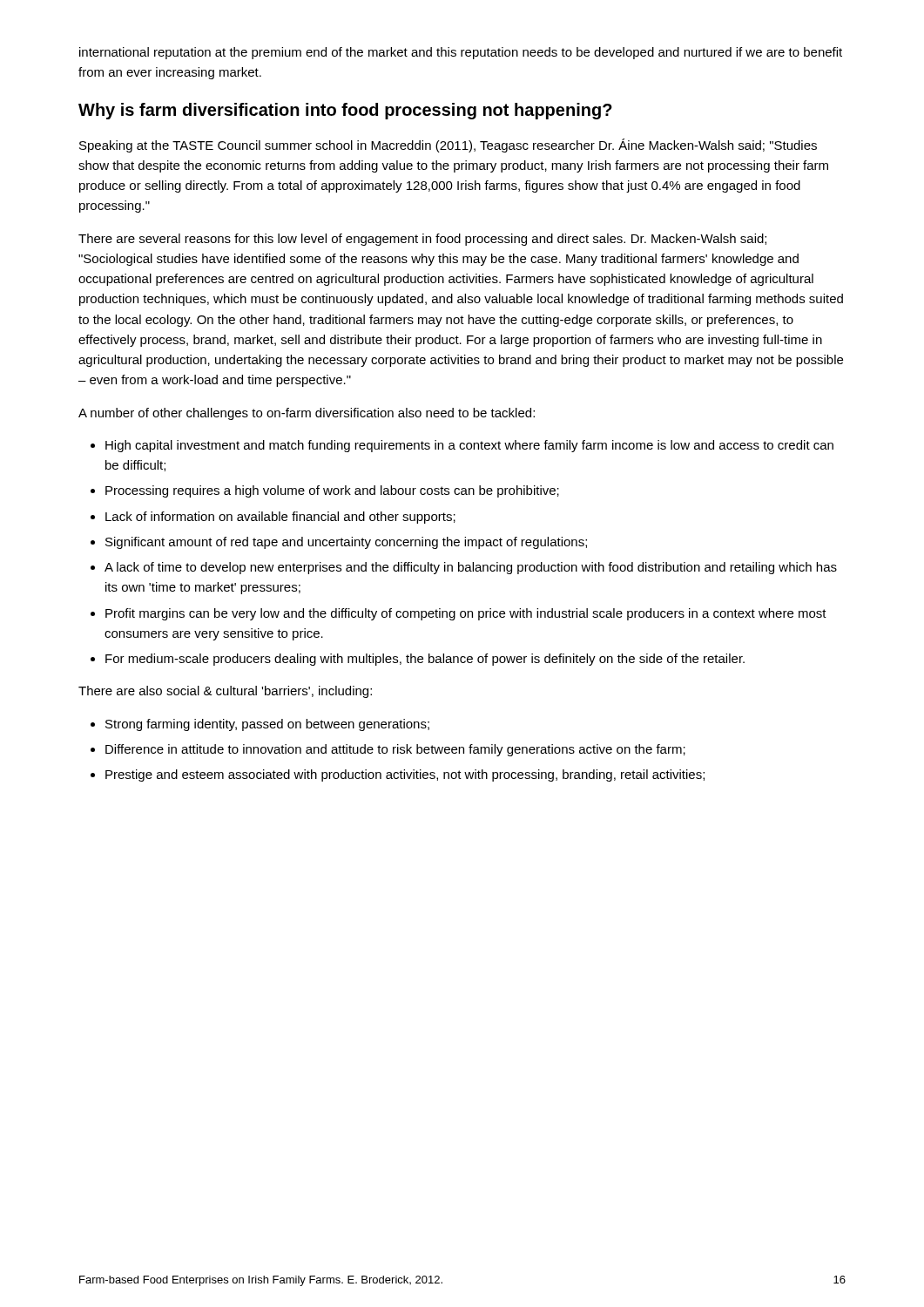924x1307 pixels.
Task: Click on the region starting "Lack of information on available financial"
Action: [280, 518]
